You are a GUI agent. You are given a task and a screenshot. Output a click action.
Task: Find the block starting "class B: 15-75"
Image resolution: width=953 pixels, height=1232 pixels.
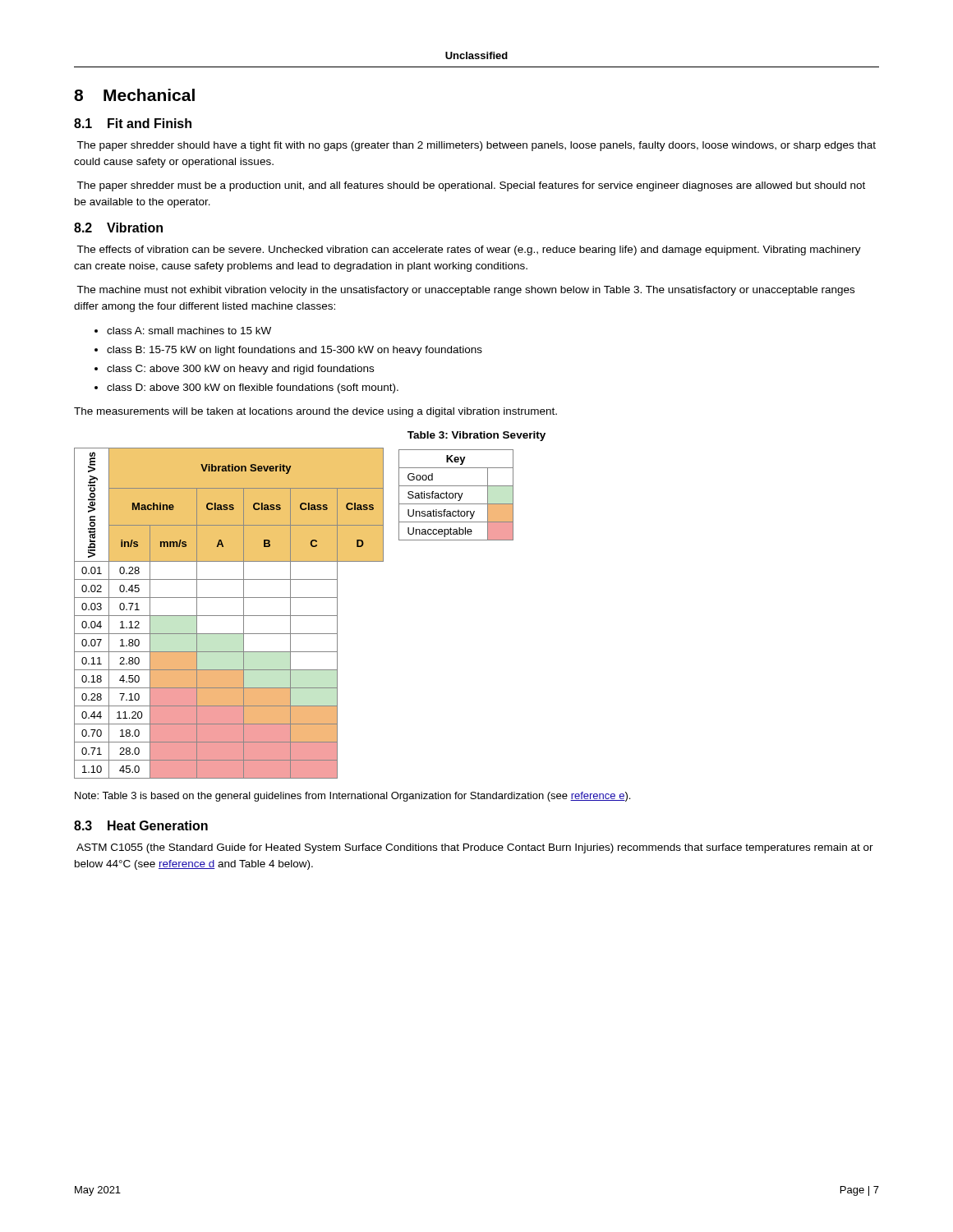click(x=295, y=349)
